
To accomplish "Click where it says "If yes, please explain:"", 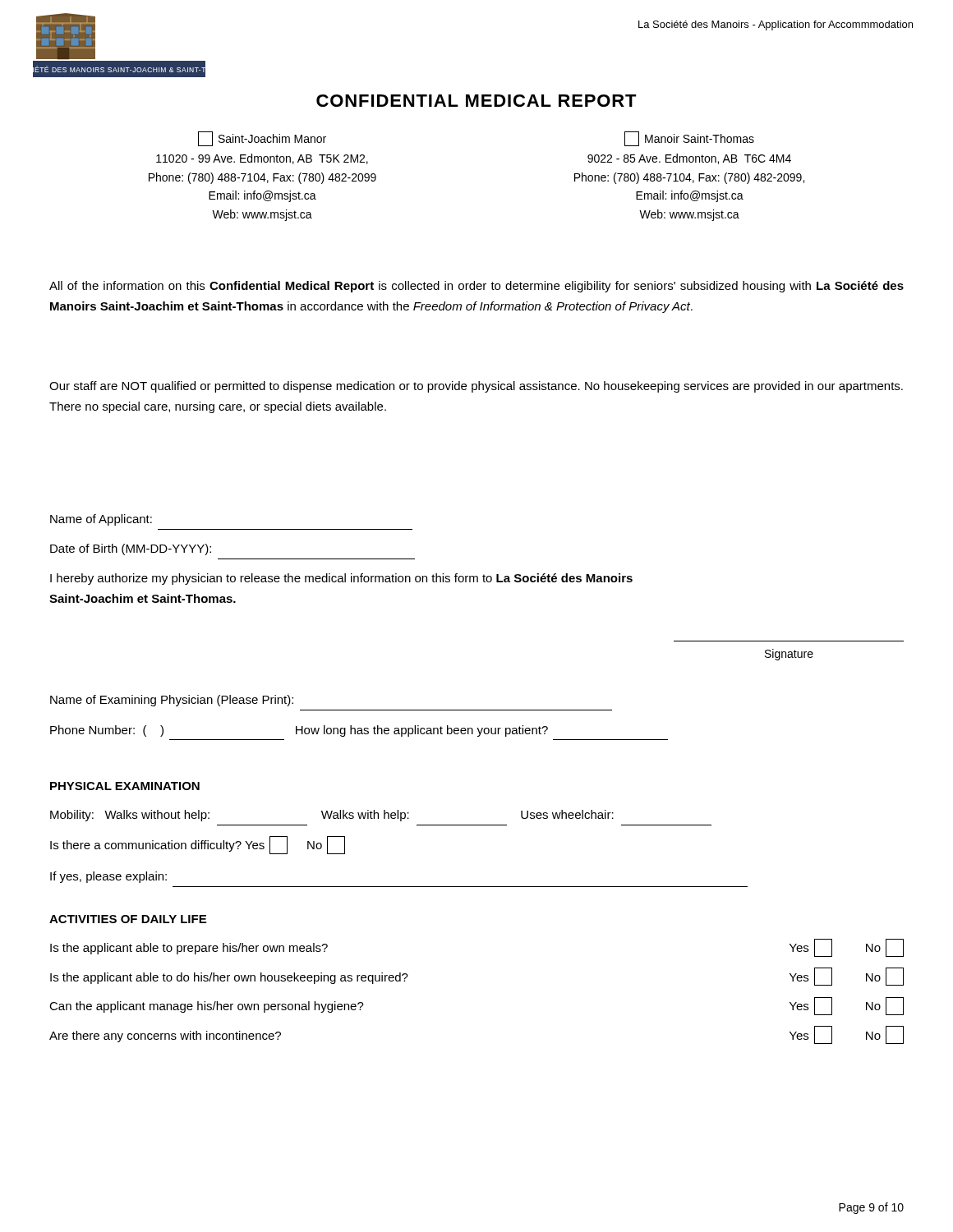I will 399,876.
